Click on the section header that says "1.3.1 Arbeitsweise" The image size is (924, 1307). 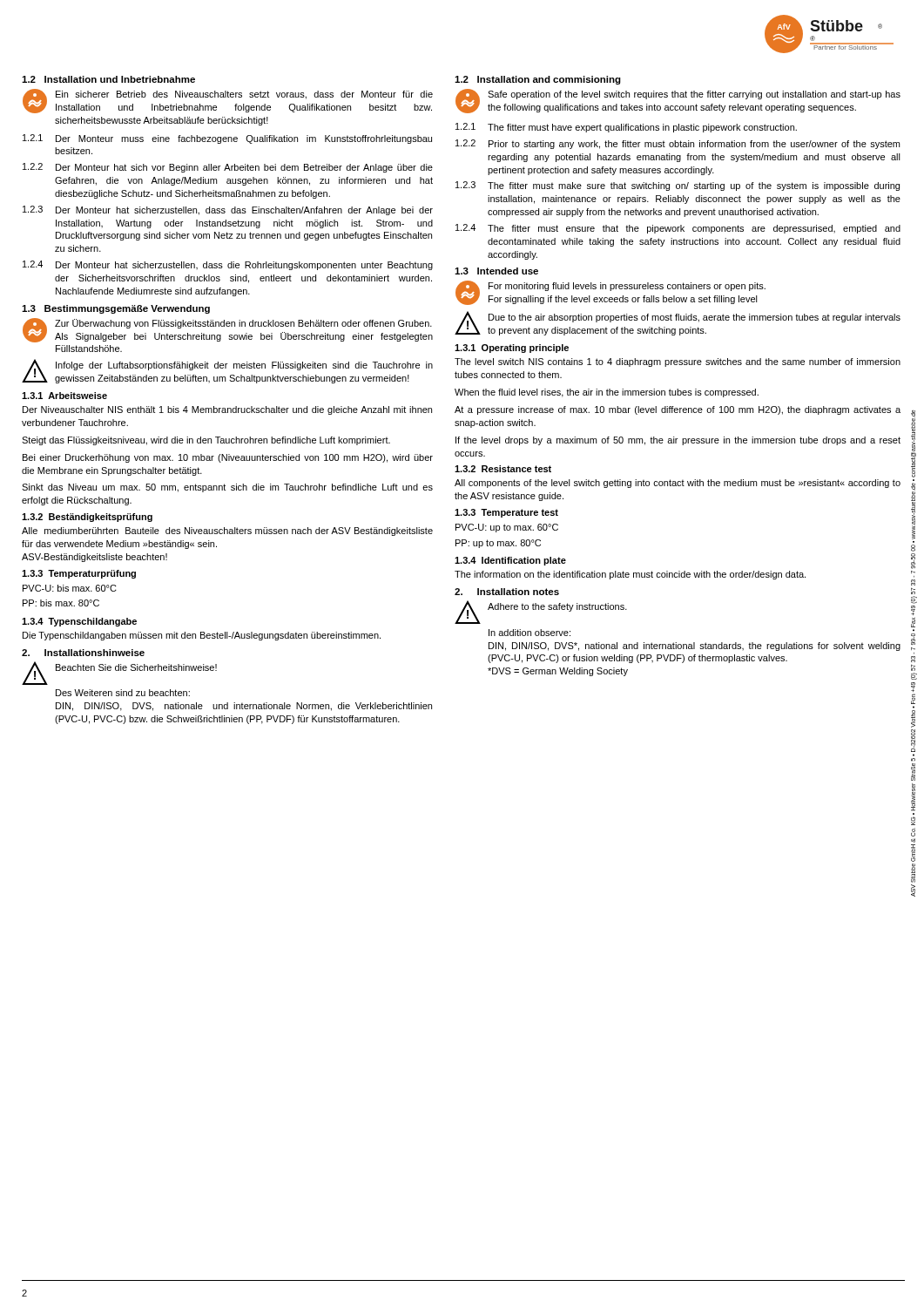(x=64, y=396)
